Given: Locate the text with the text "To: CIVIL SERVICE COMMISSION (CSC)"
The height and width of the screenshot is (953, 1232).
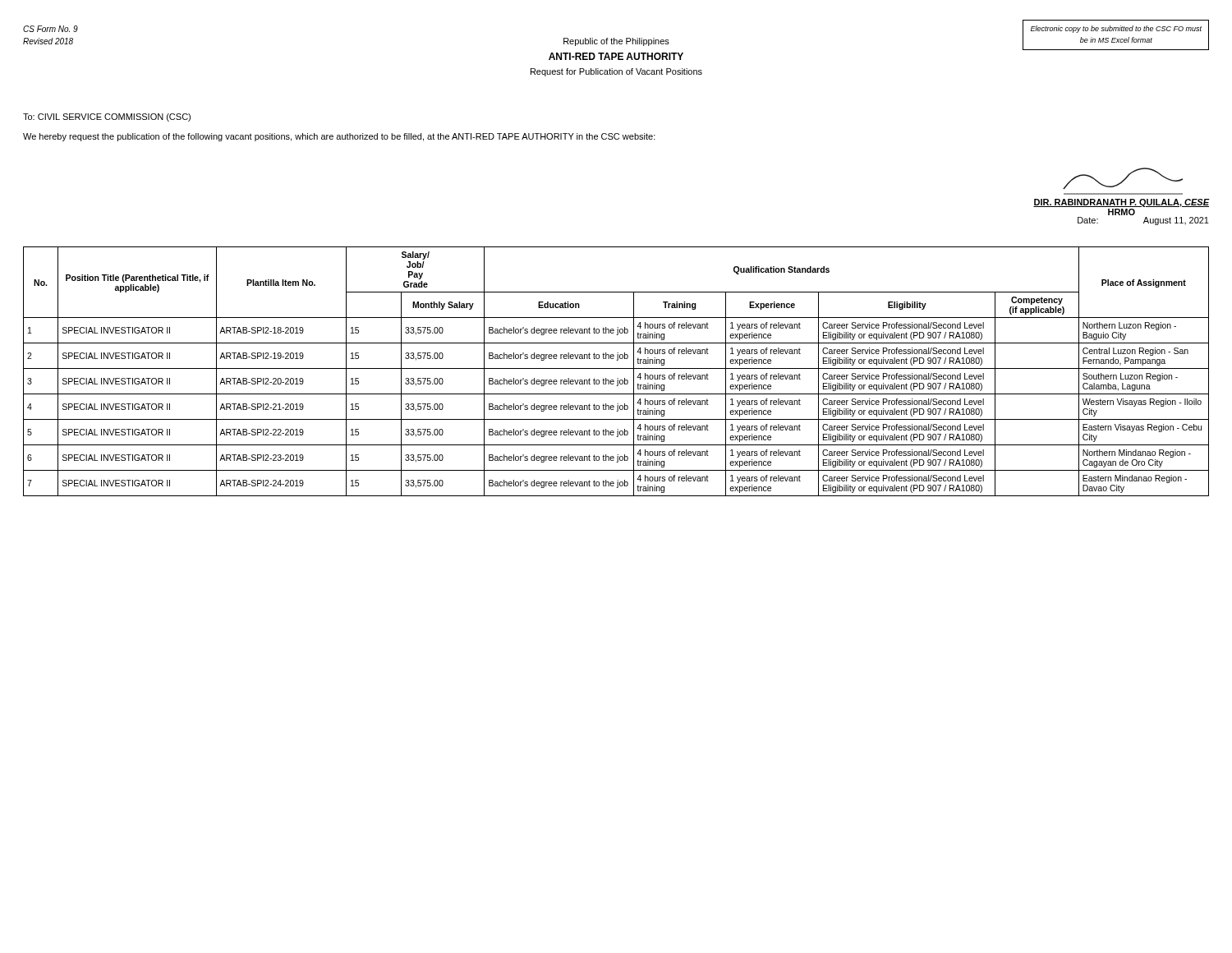Looking at the screenshot, I should pyautogui.click(x=107, y=117).
